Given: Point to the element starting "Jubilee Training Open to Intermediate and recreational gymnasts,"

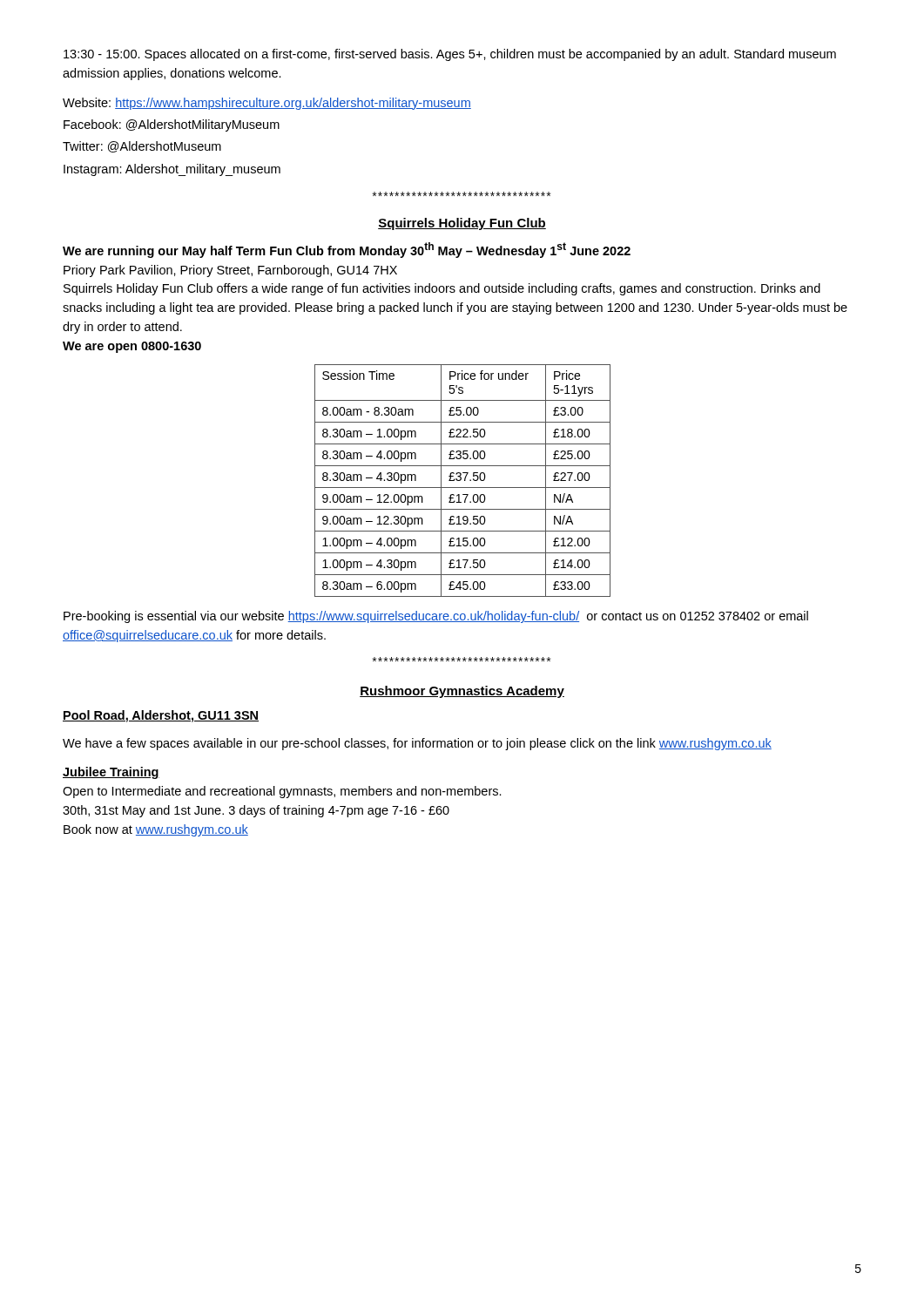Looking at the screenshot, I should (x=282, y=801).
